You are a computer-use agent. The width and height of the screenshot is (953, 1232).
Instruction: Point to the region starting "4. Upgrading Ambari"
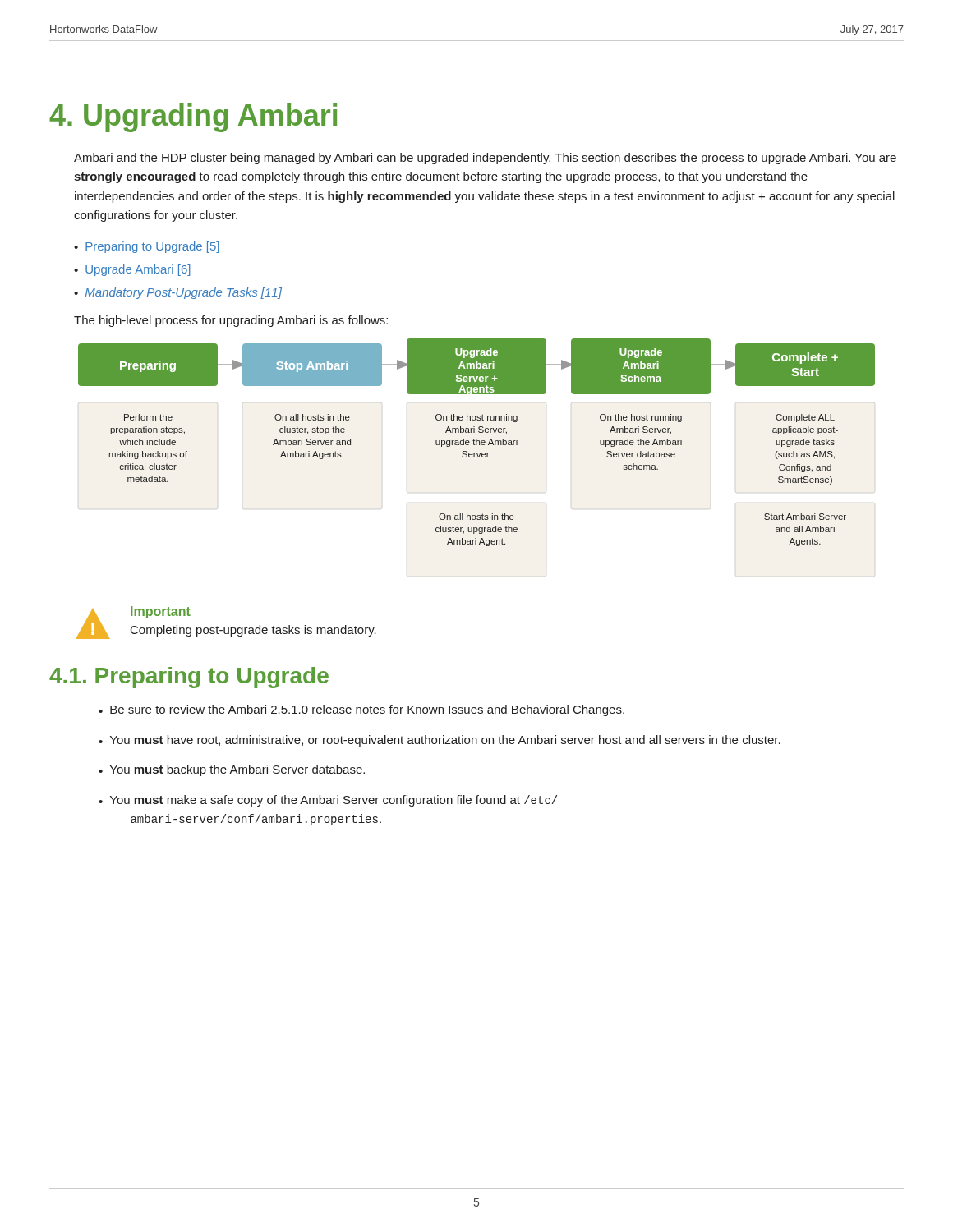[x=194, y=115]
